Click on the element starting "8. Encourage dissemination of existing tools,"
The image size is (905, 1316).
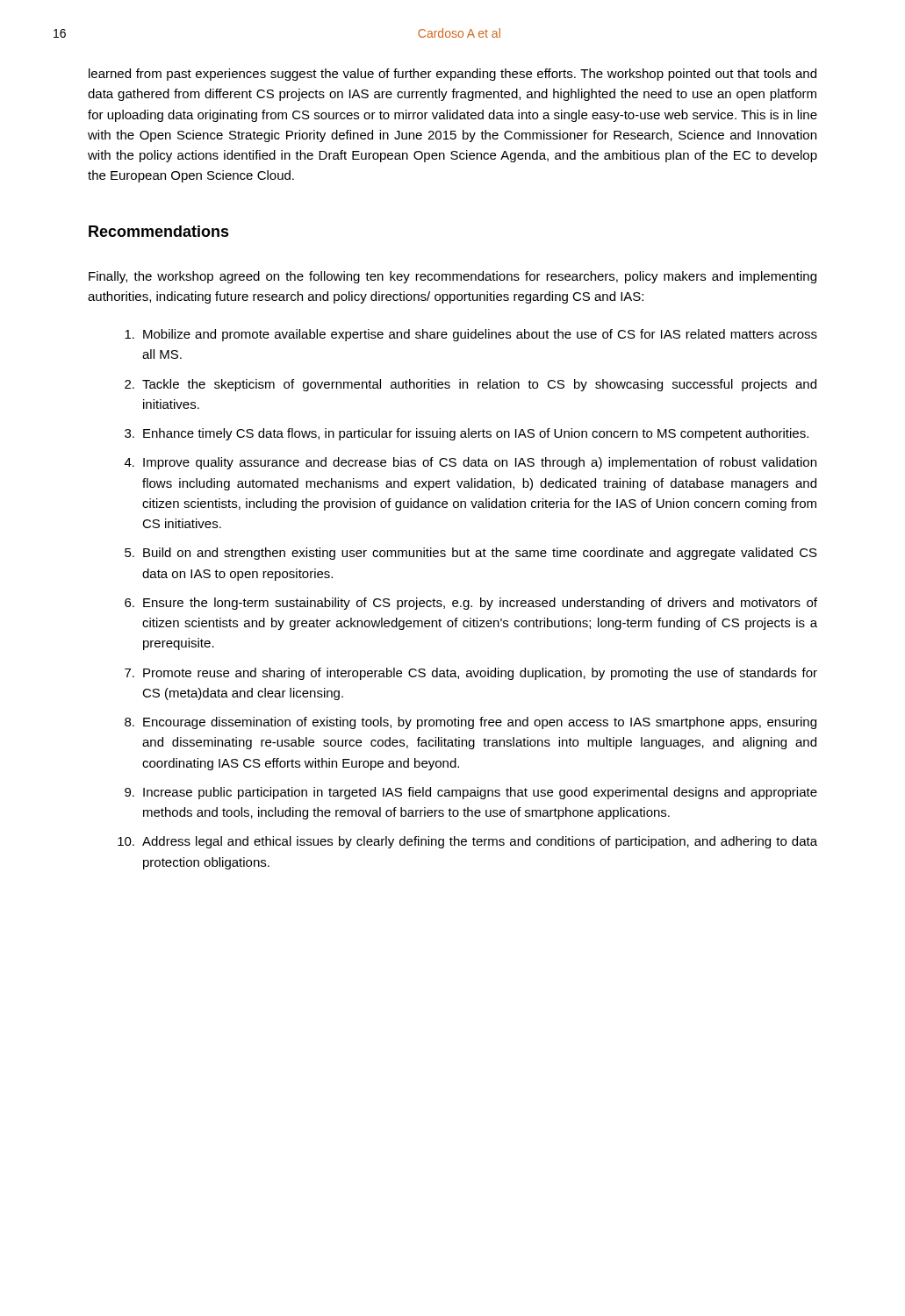(452, 742)
